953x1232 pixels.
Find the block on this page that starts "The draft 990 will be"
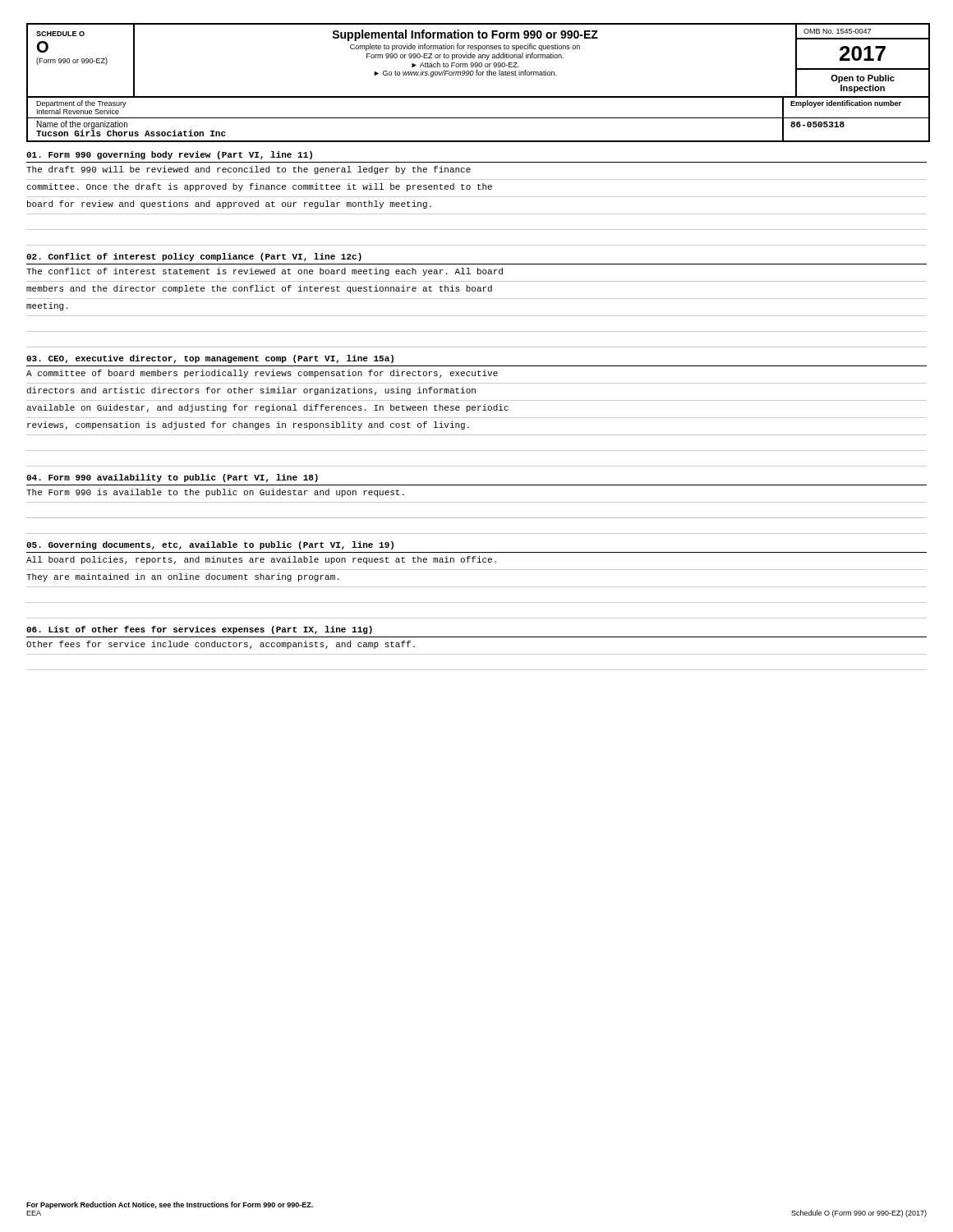tap(249, 170)
